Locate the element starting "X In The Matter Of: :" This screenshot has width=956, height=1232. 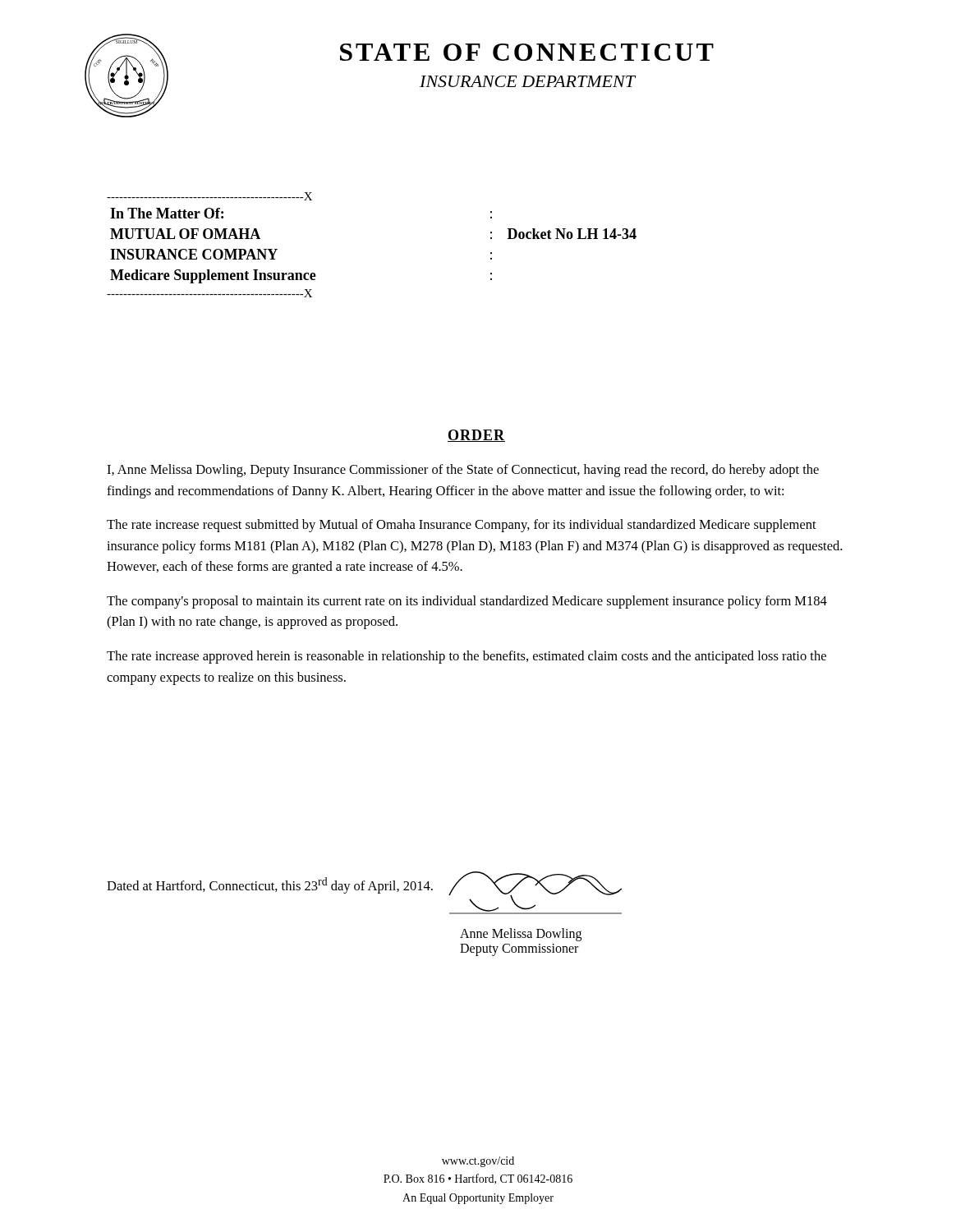coord(209,196)
